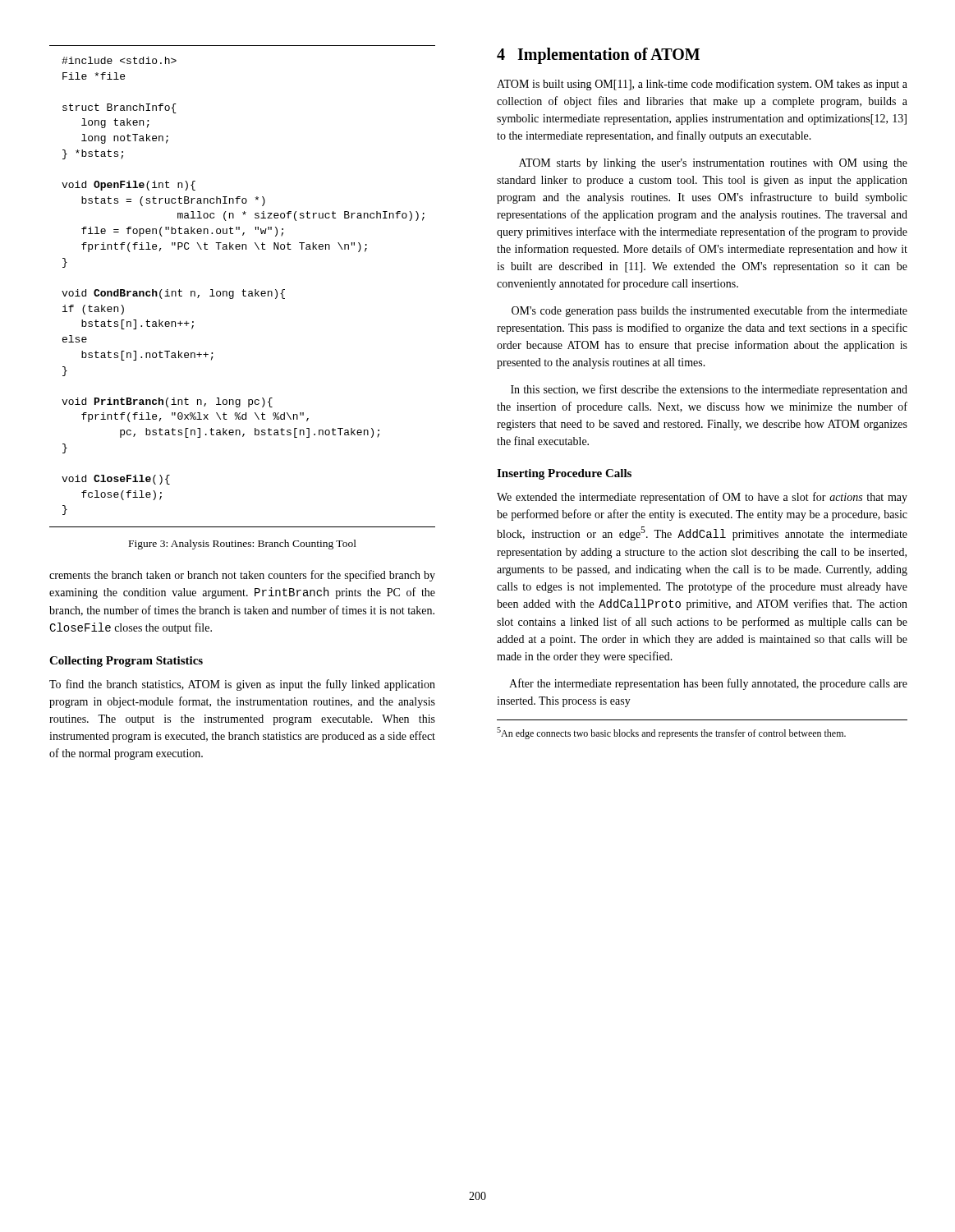The image size is (955, 1232).
Task: Click the passage that begins "5An edge connects two basic blocks and"
Action: tap(672, 732)
